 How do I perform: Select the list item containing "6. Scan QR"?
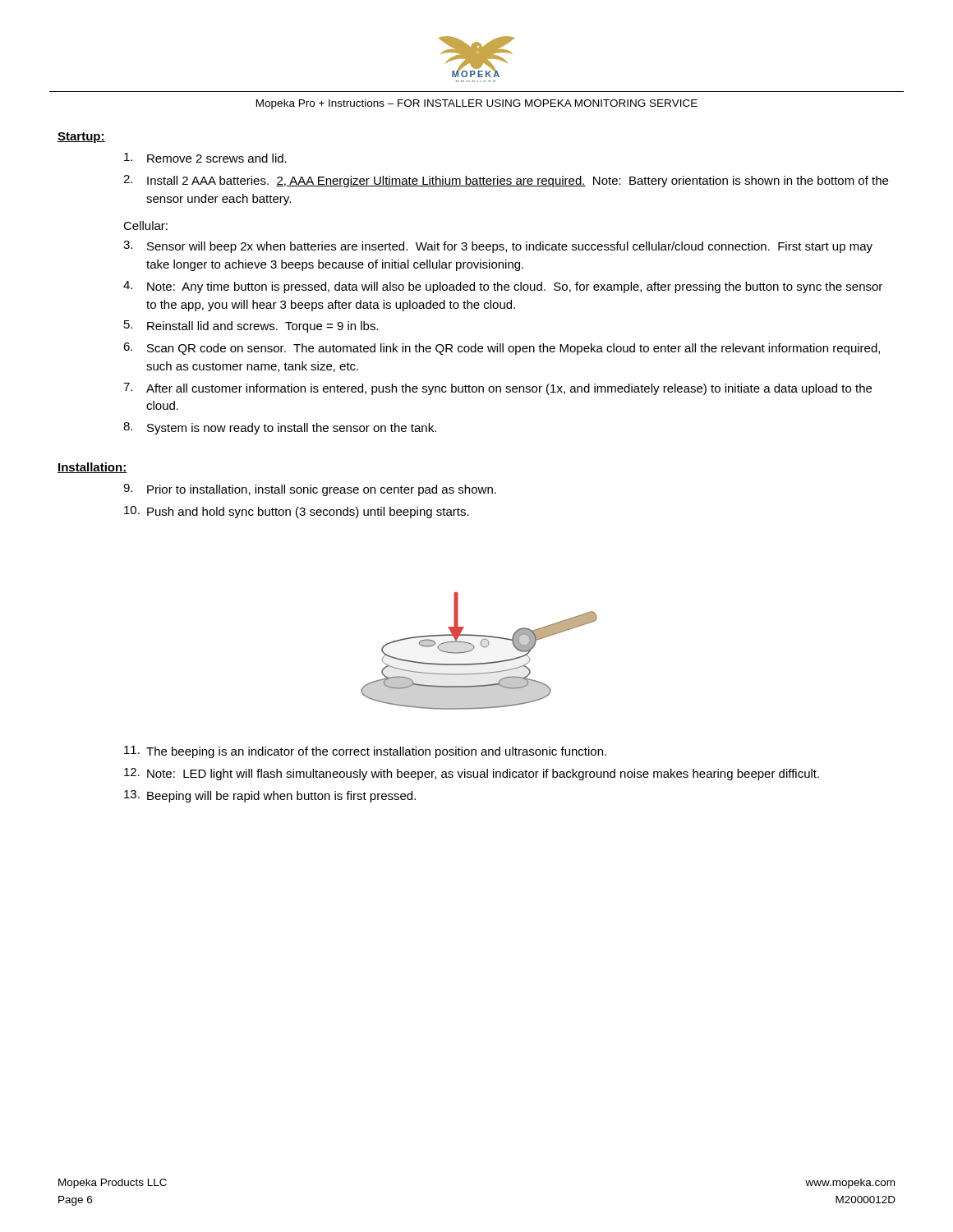509,357
